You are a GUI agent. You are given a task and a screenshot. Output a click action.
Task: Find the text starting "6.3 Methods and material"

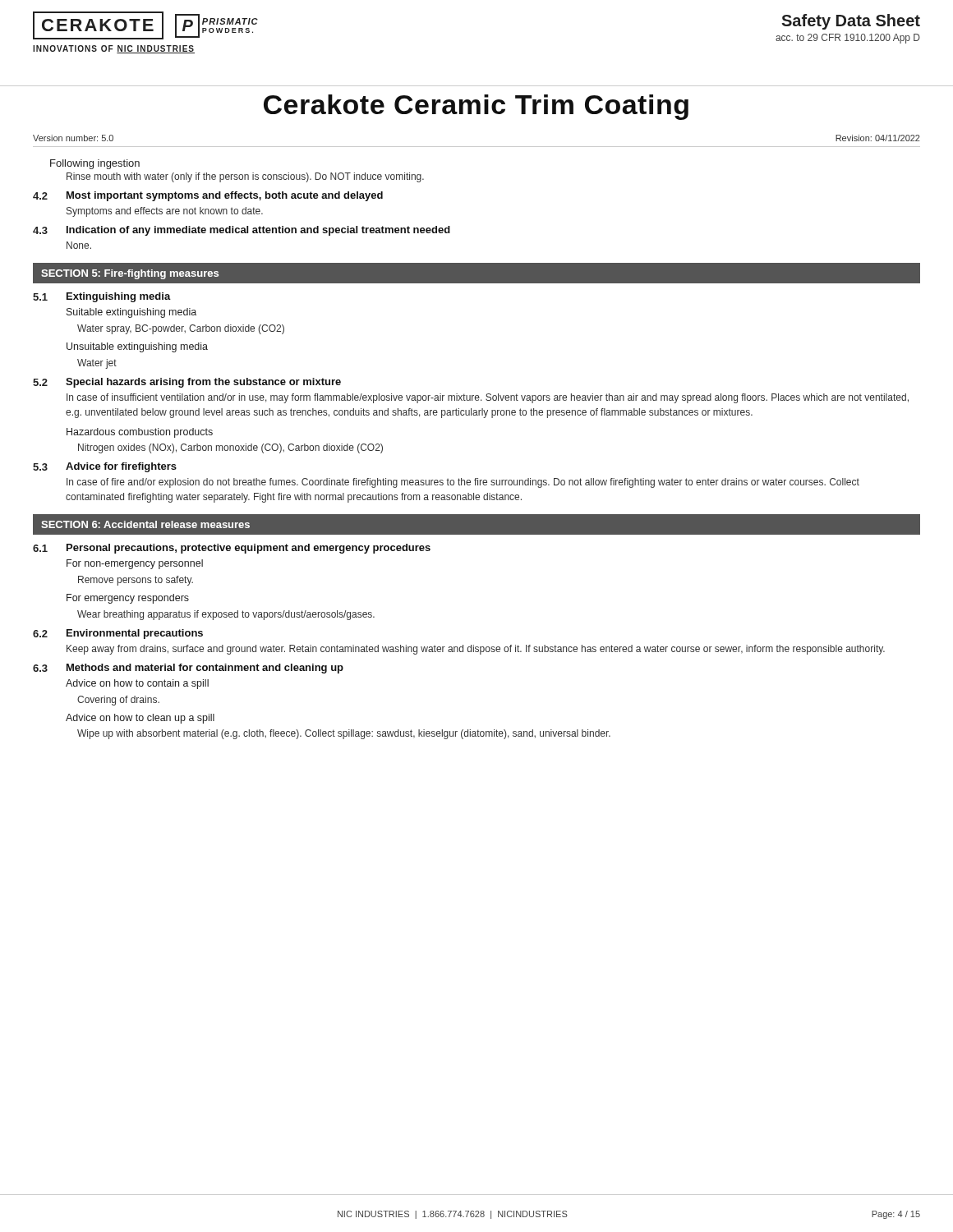188,668
